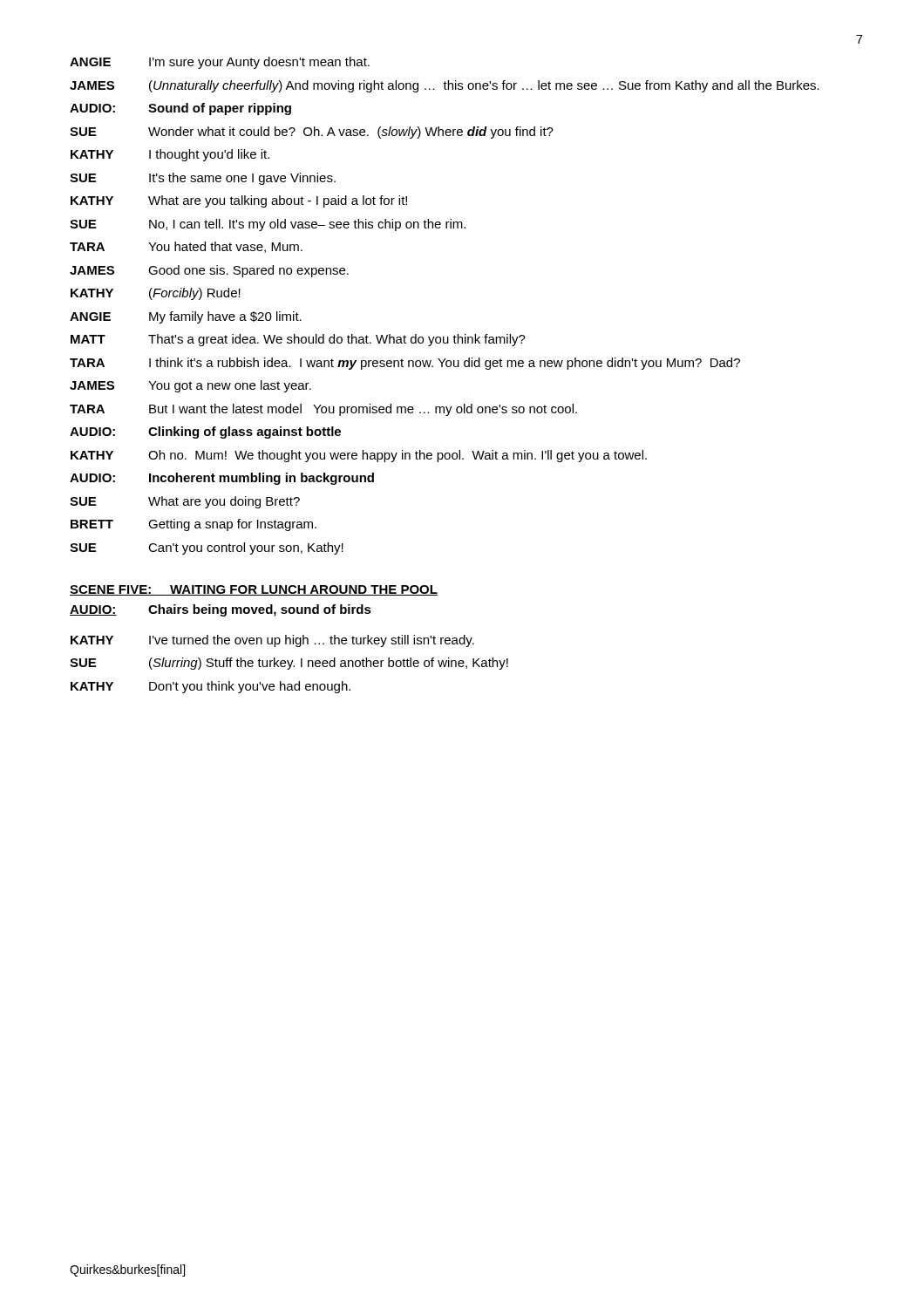This screenshot has width=924, height=1308.
Task: Click on the list item containing "TARA But I want the latest model"
Action: [466, 409]
